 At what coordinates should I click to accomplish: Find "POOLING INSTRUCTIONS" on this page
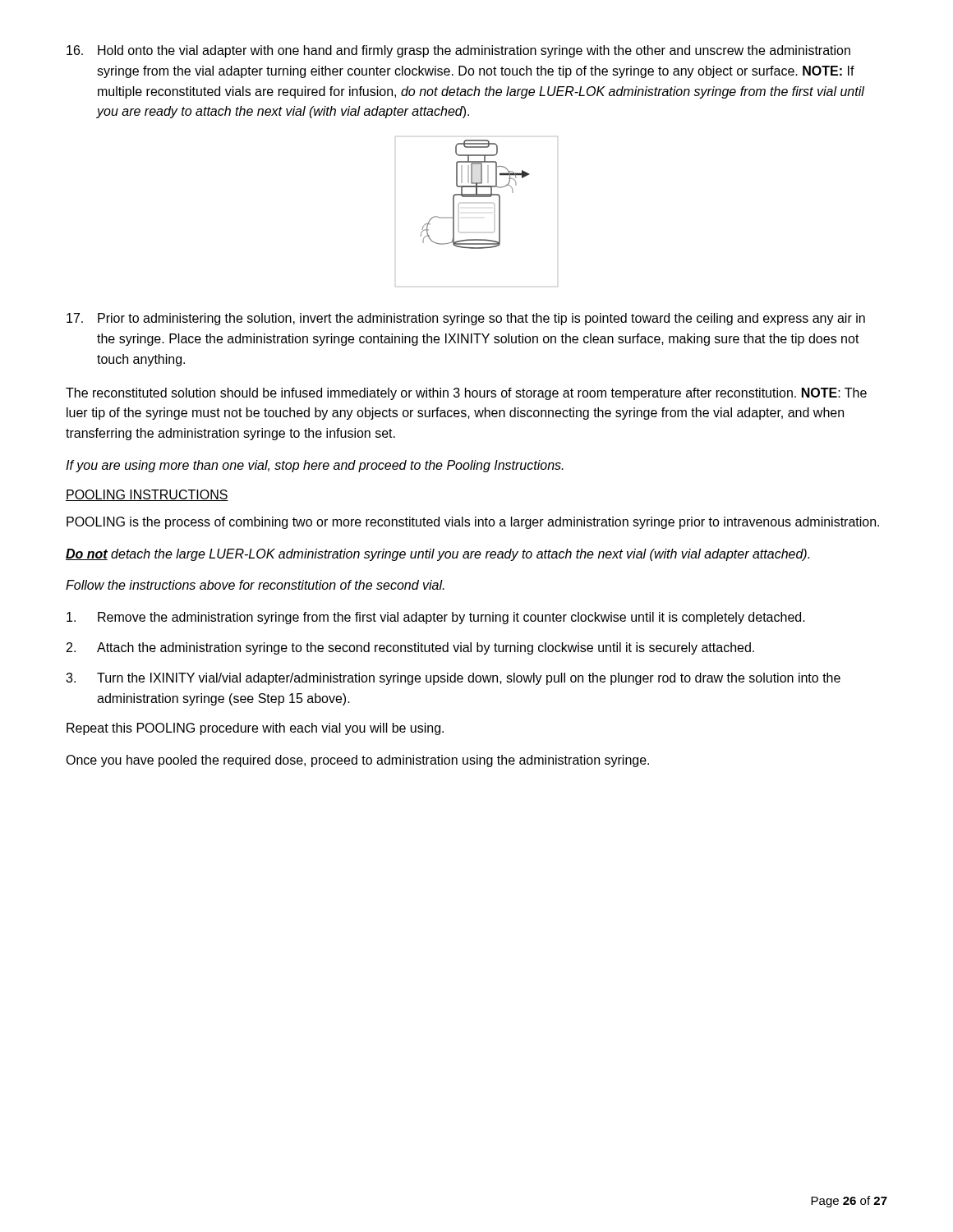click(147, 495)
